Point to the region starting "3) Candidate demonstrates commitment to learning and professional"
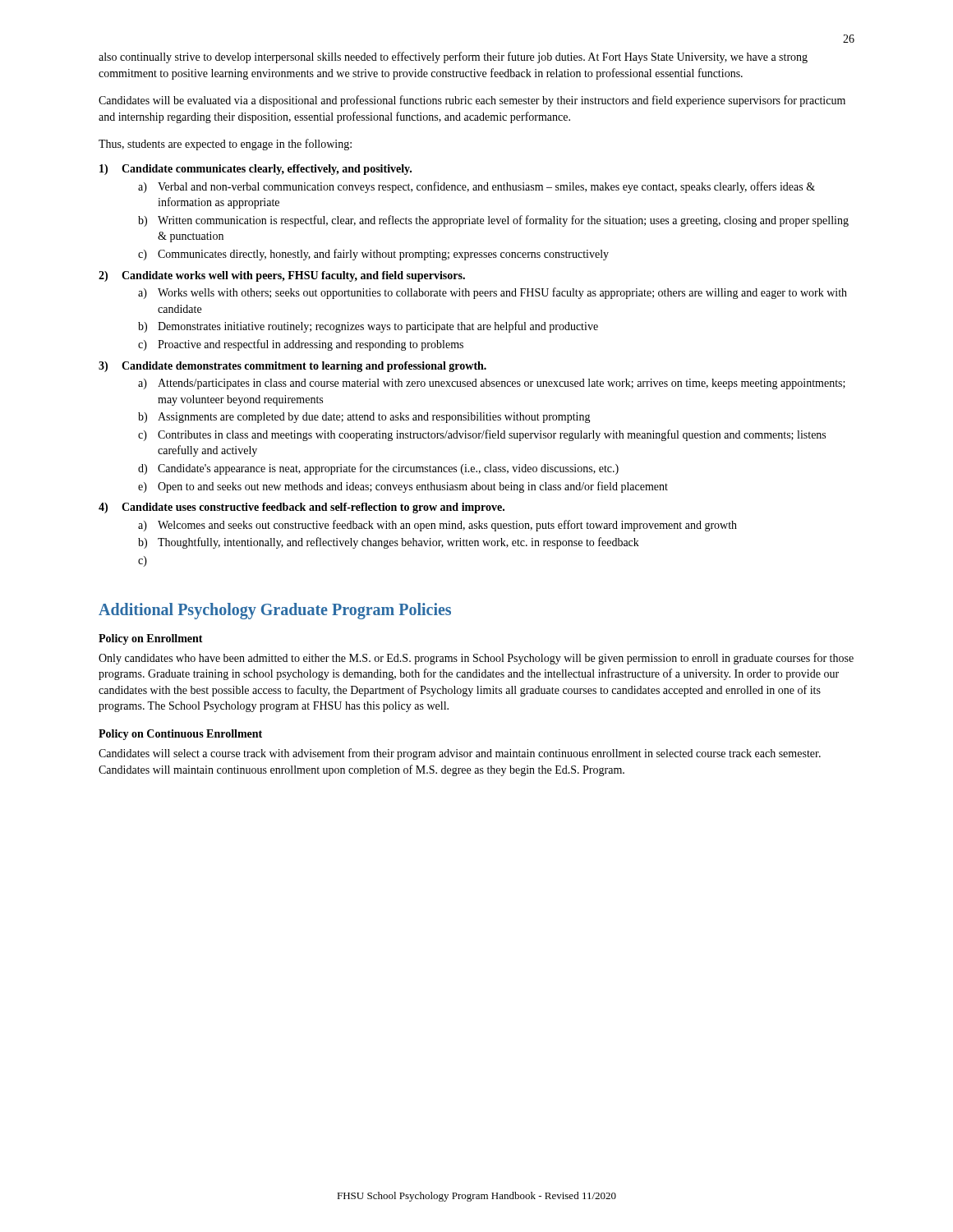Viewport: 953px width, 1232px height. pyautogui.click(x=476, y=427)
